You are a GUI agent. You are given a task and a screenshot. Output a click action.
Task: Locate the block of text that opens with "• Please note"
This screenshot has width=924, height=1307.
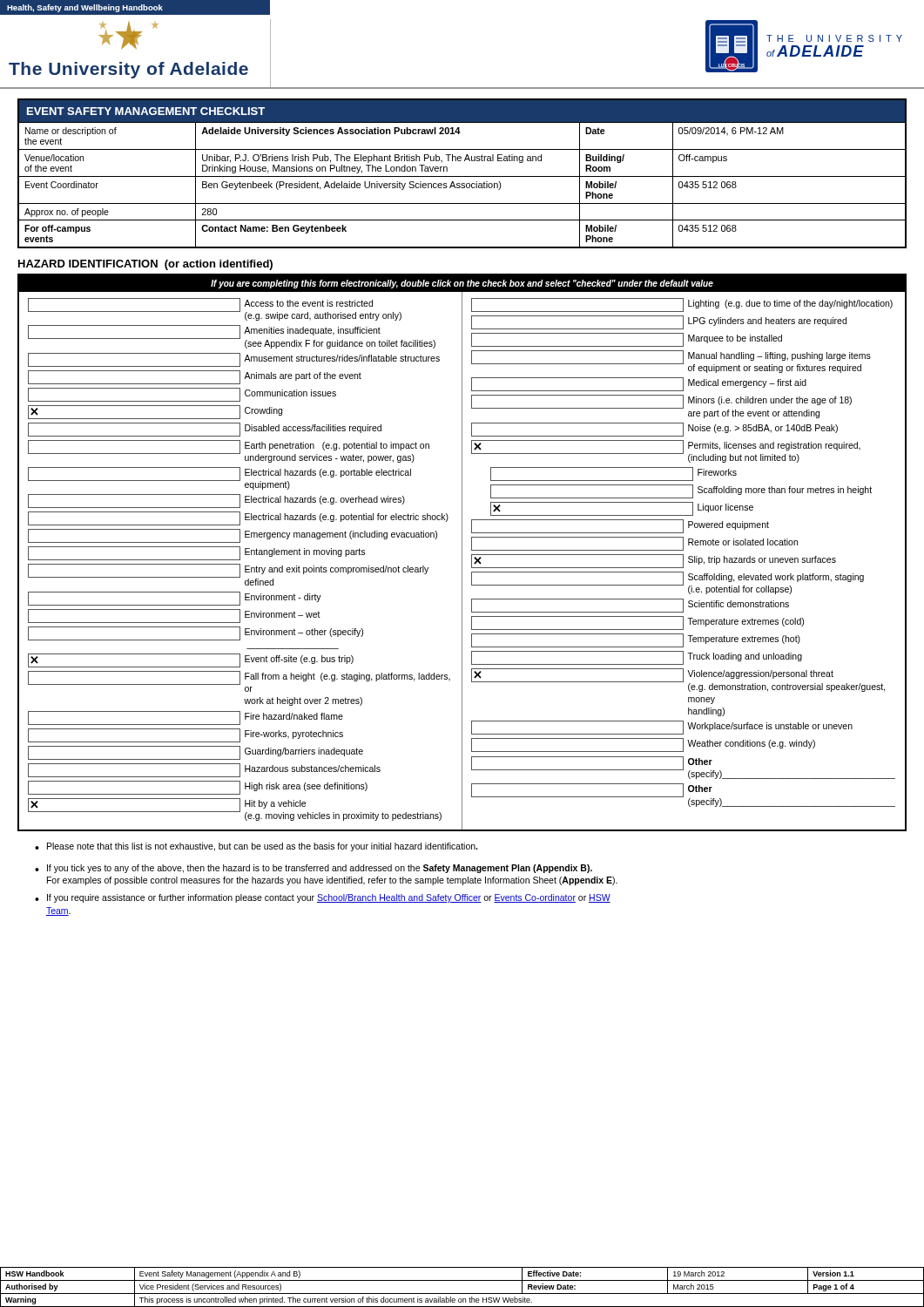257,848
